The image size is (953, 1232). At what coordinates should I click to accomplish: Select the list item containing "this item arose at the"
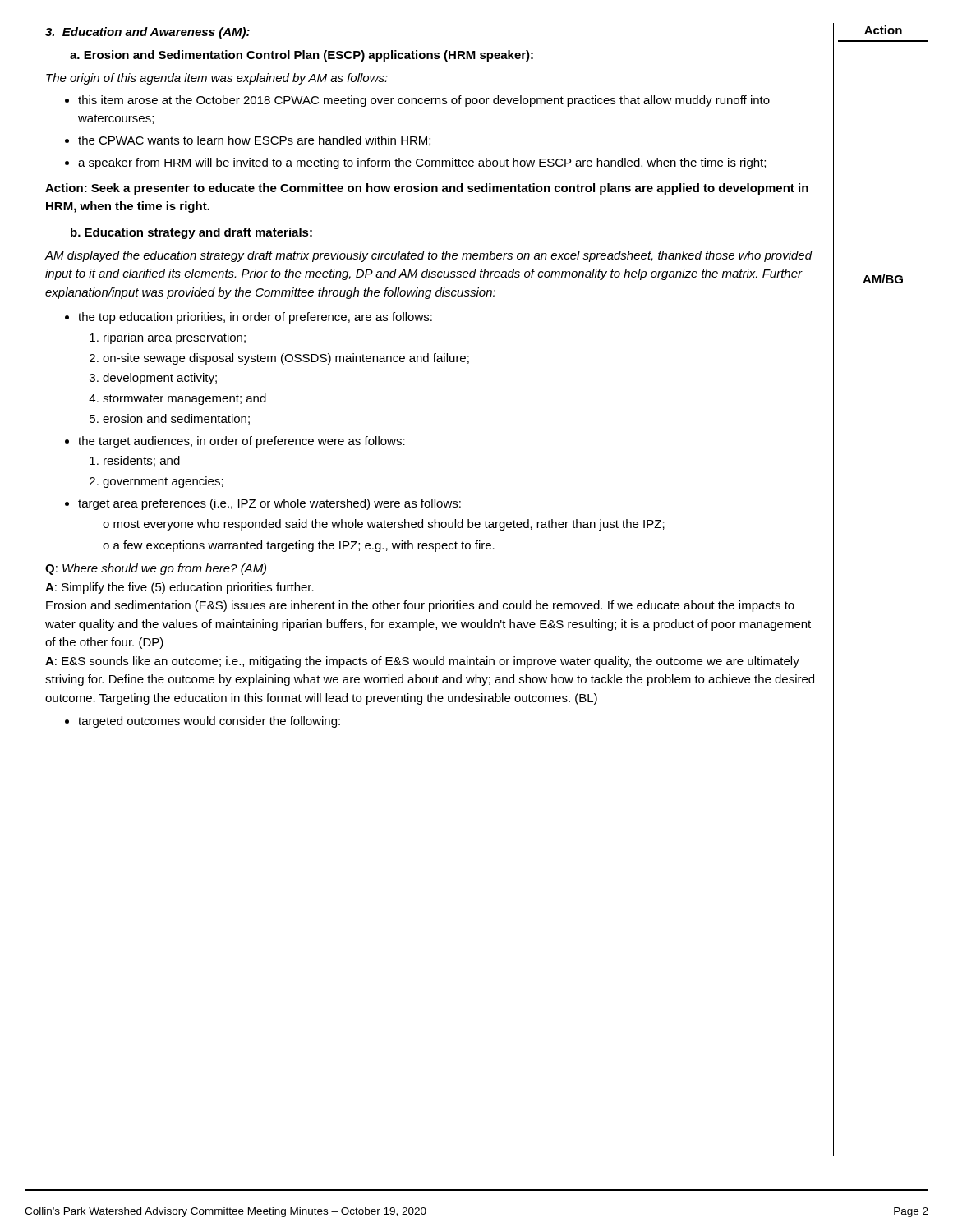424,109
